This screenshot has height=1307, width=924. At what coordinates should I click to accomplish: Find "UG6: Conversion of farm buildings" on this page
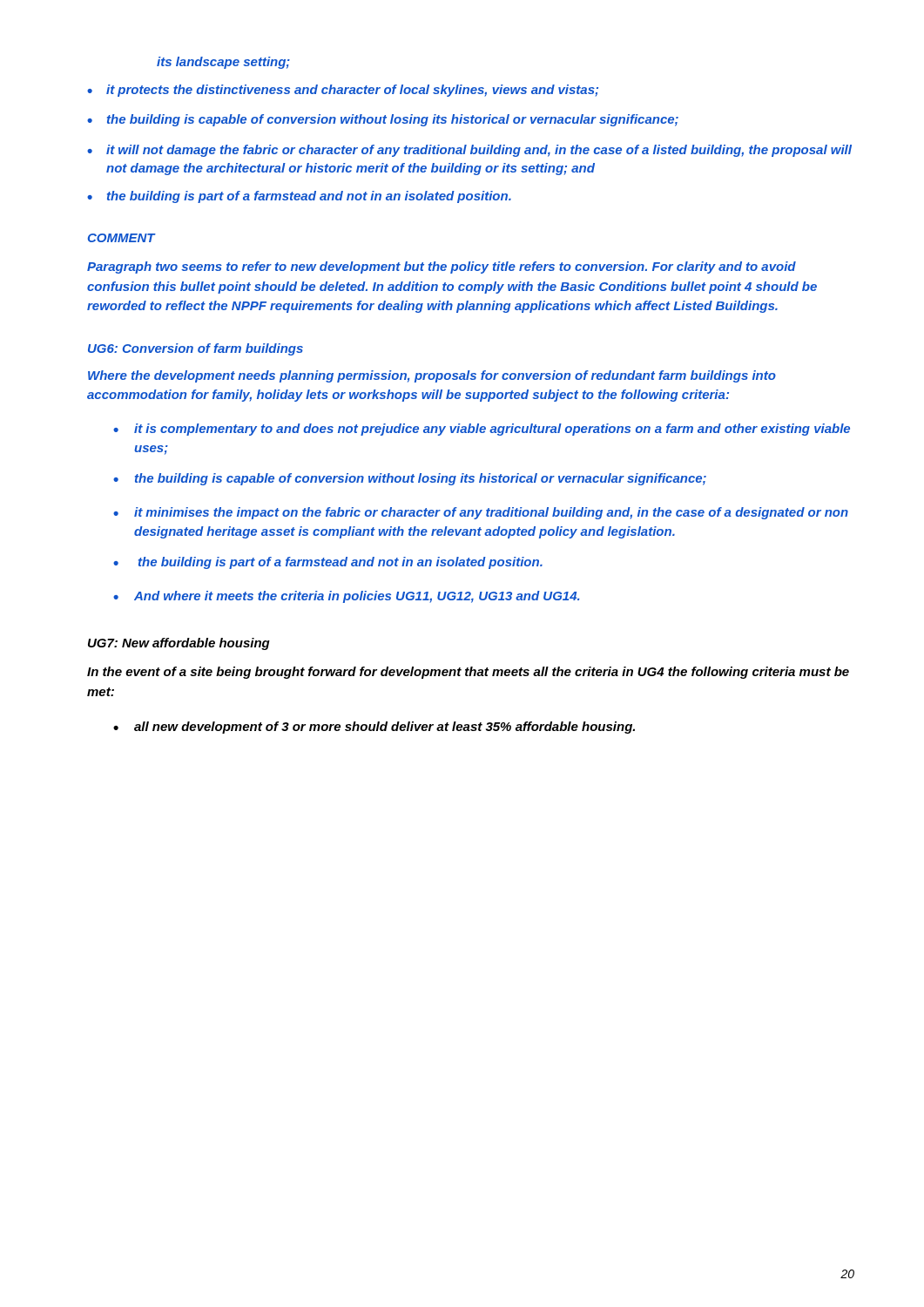[195, 348]
